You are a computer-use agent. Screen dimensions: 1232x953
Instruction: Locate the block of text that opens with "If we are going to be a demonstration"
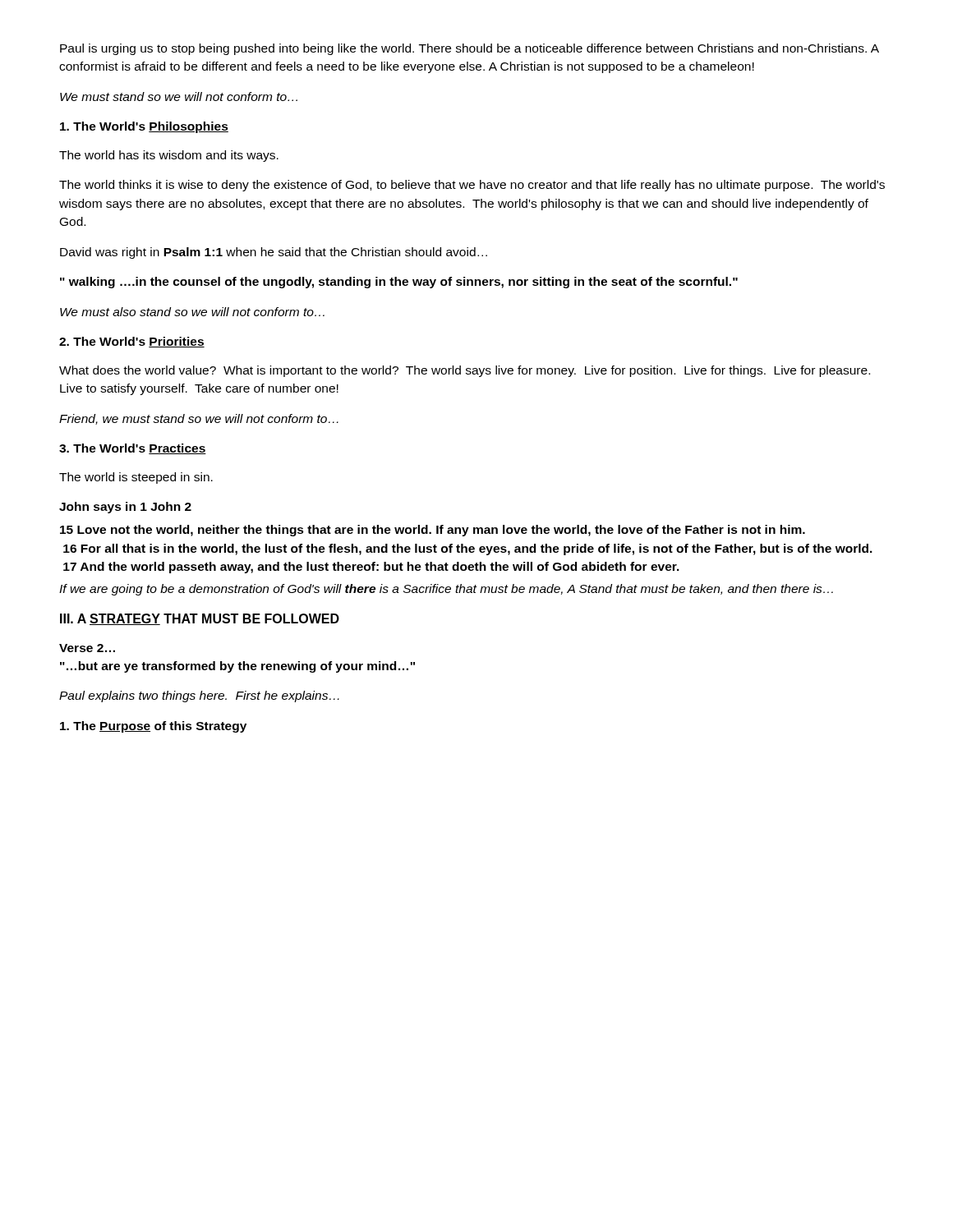pyautogui.click(x=447, y=588)
